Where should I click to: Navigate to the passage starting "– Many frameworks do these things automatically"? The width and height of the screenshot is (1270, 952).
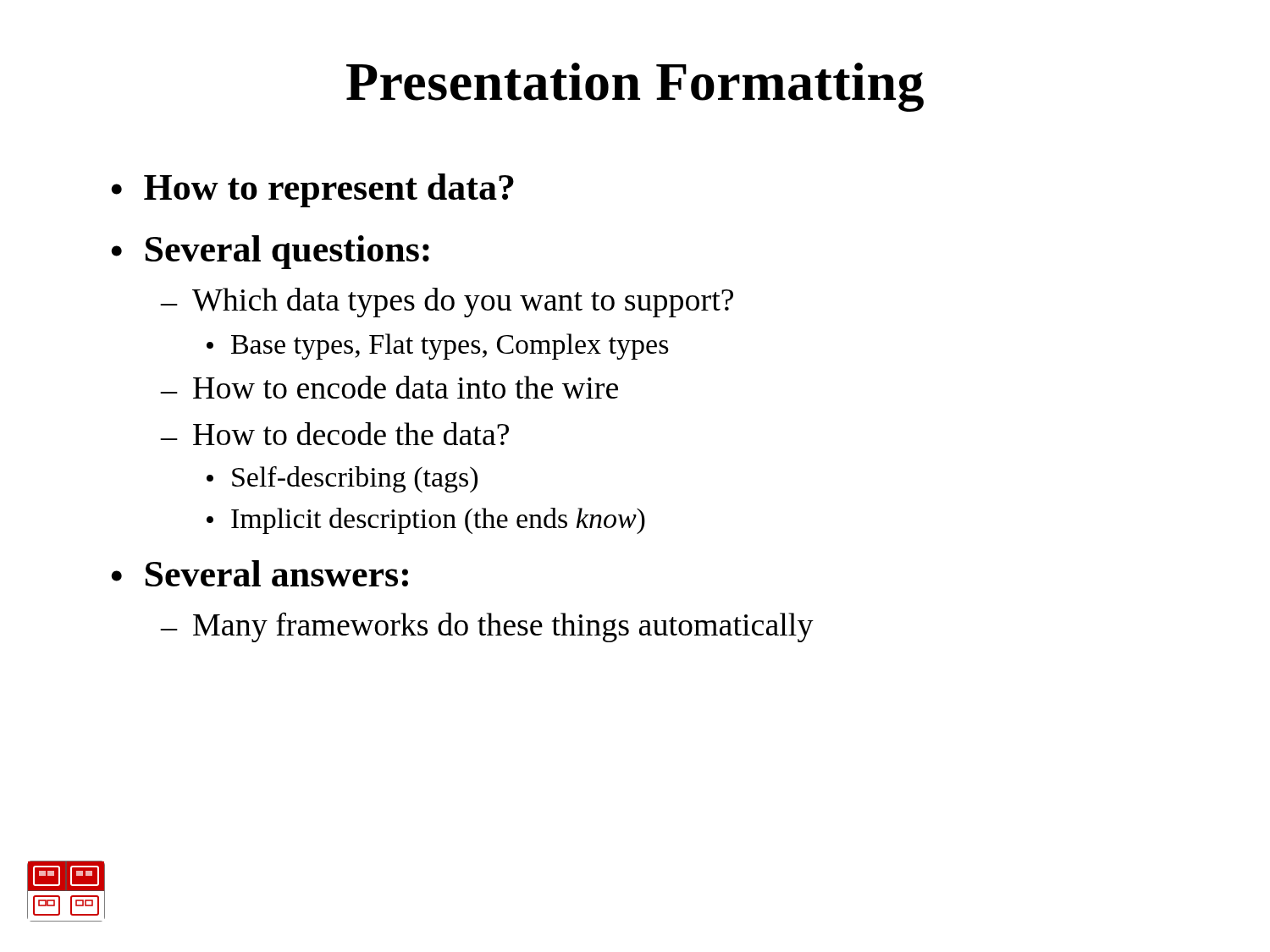coord(487,626)
